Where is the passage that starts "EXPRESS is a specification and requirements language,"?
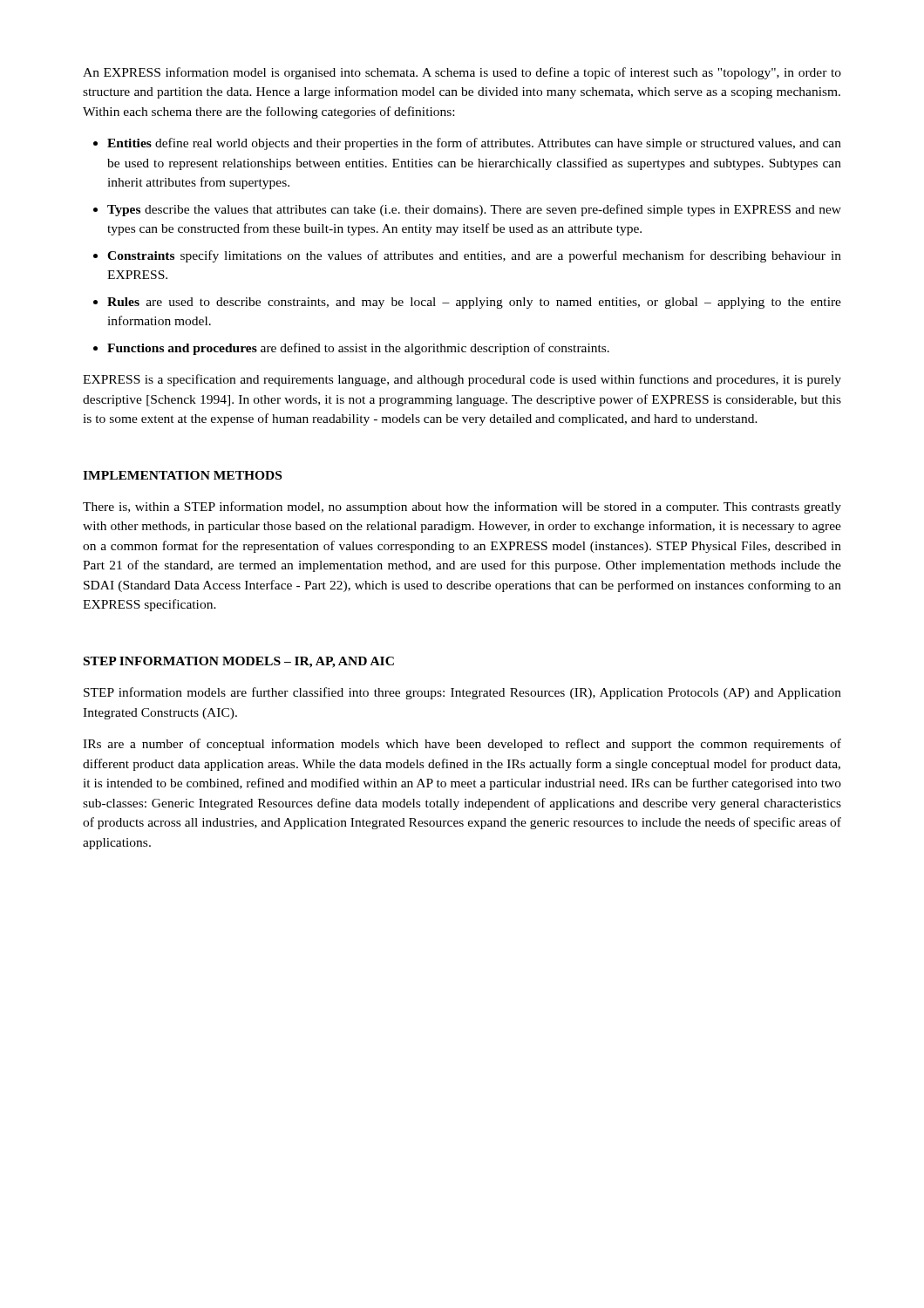 [462, 399]
